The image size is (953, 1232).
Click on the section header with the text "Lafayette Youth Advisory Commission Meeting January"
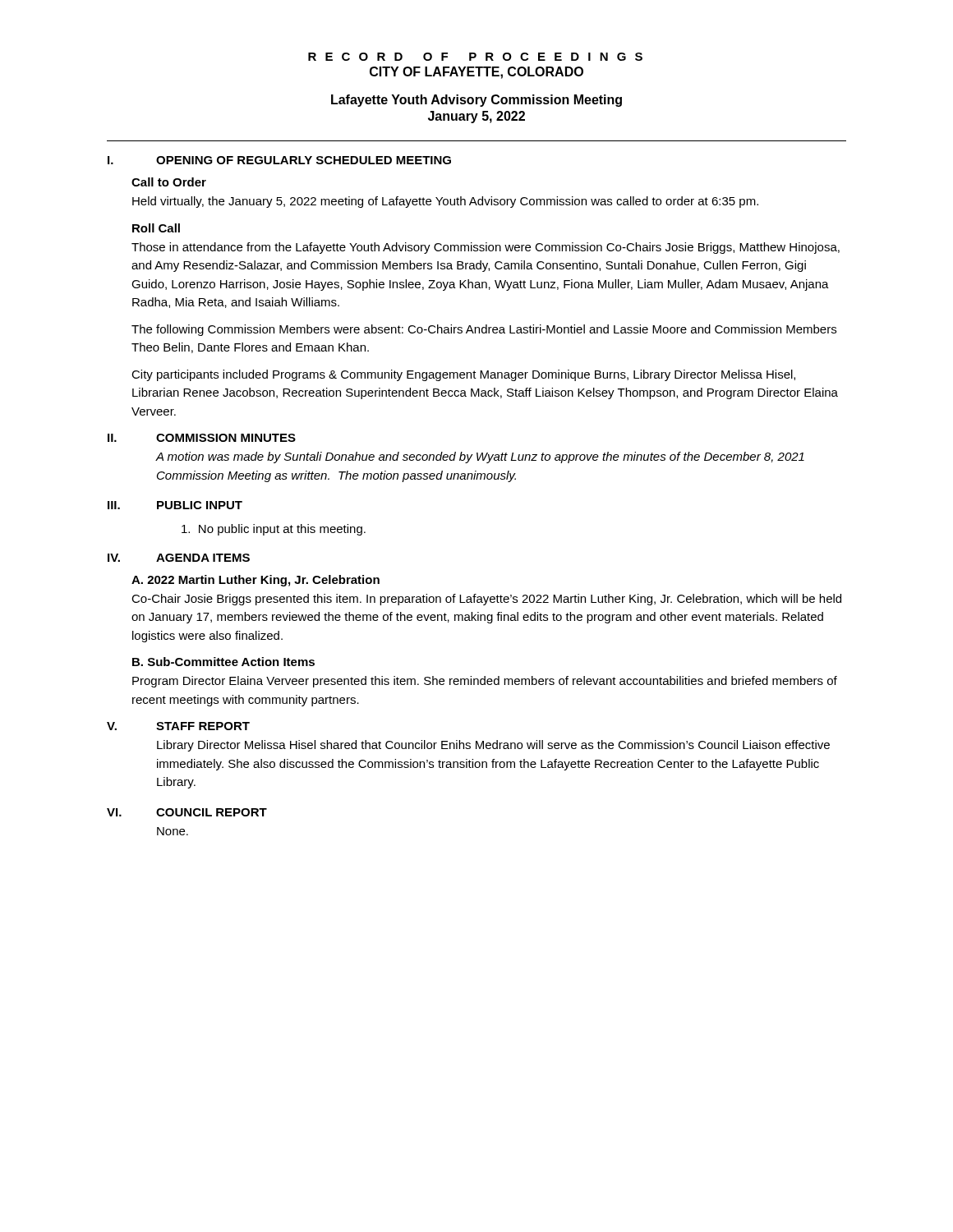pos(476,108)
